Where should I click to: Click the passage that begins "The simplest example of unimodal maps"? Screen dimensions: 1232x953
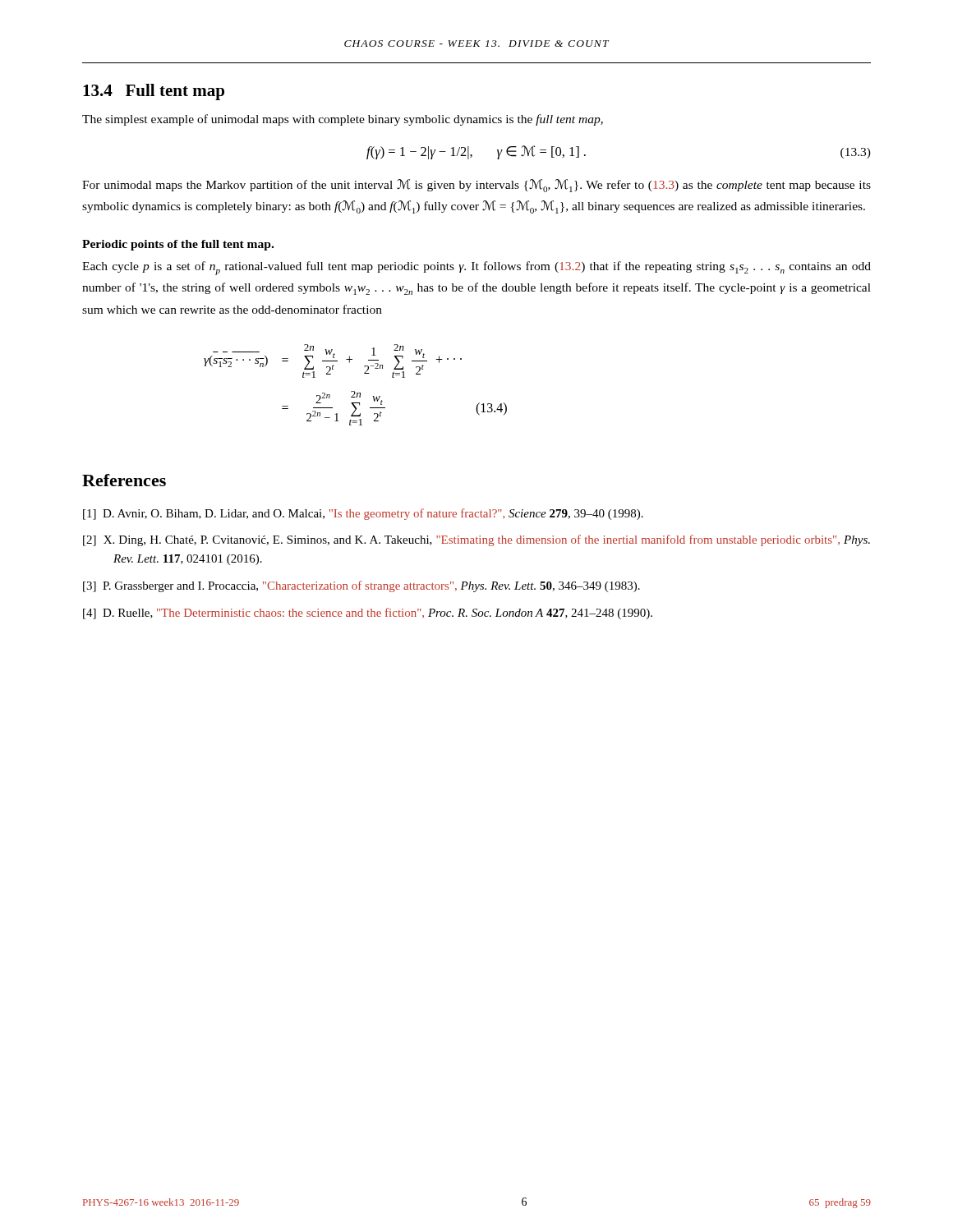(x=343, y=119)
